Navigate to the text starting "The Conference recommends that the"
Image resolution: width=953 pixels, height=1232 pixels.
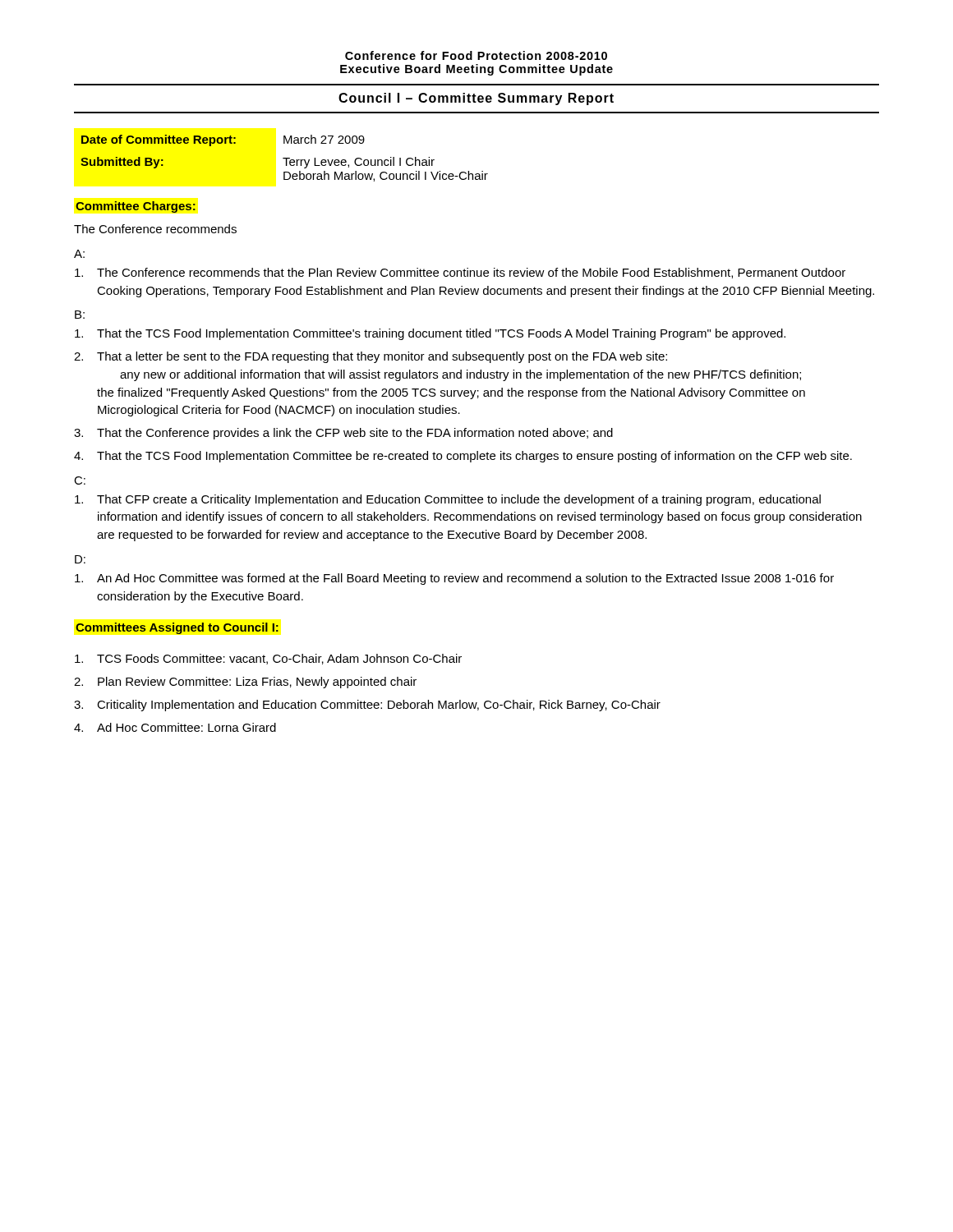click(x=476, y=281)
